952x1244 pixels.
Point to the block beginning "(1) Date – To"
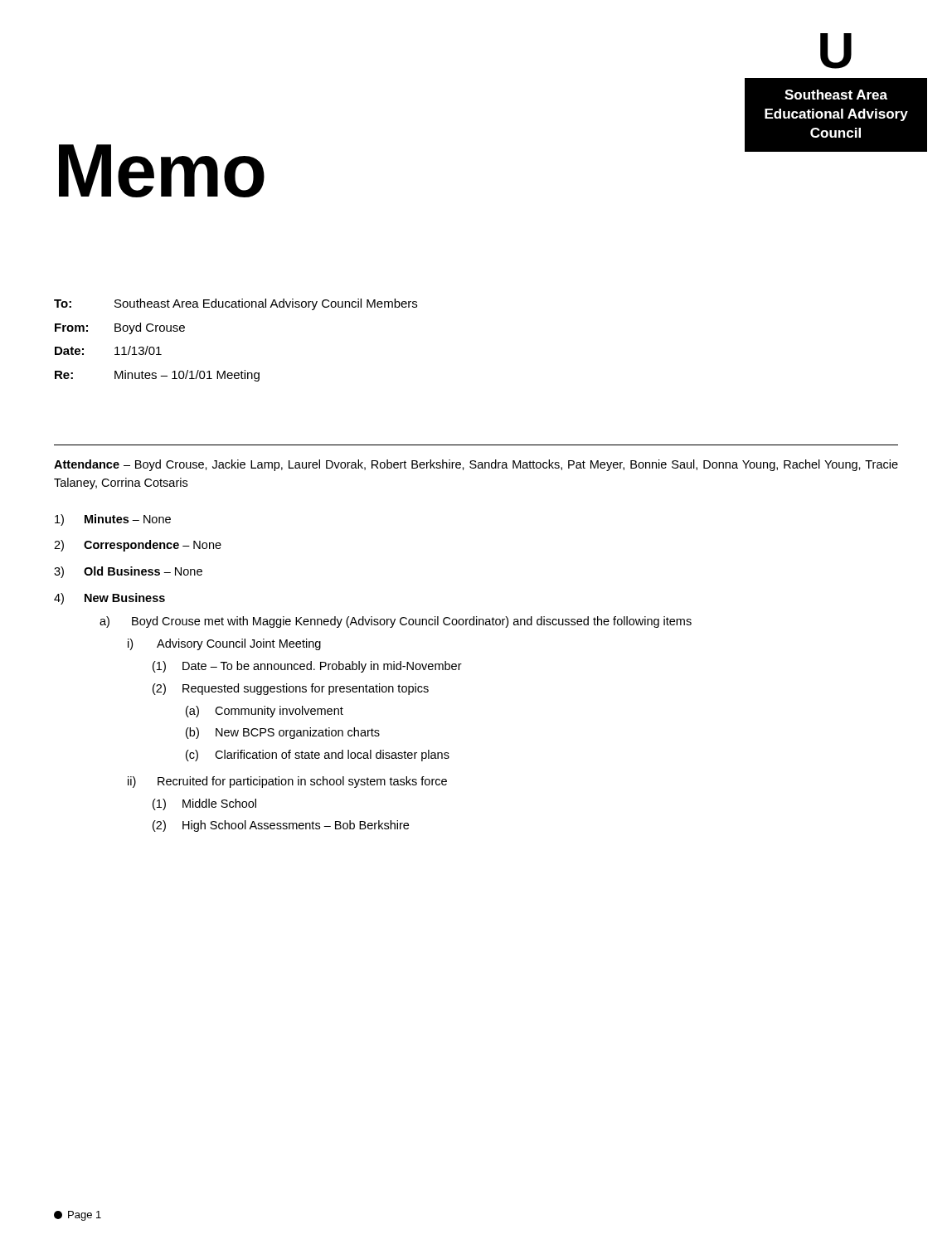[307, 667]
